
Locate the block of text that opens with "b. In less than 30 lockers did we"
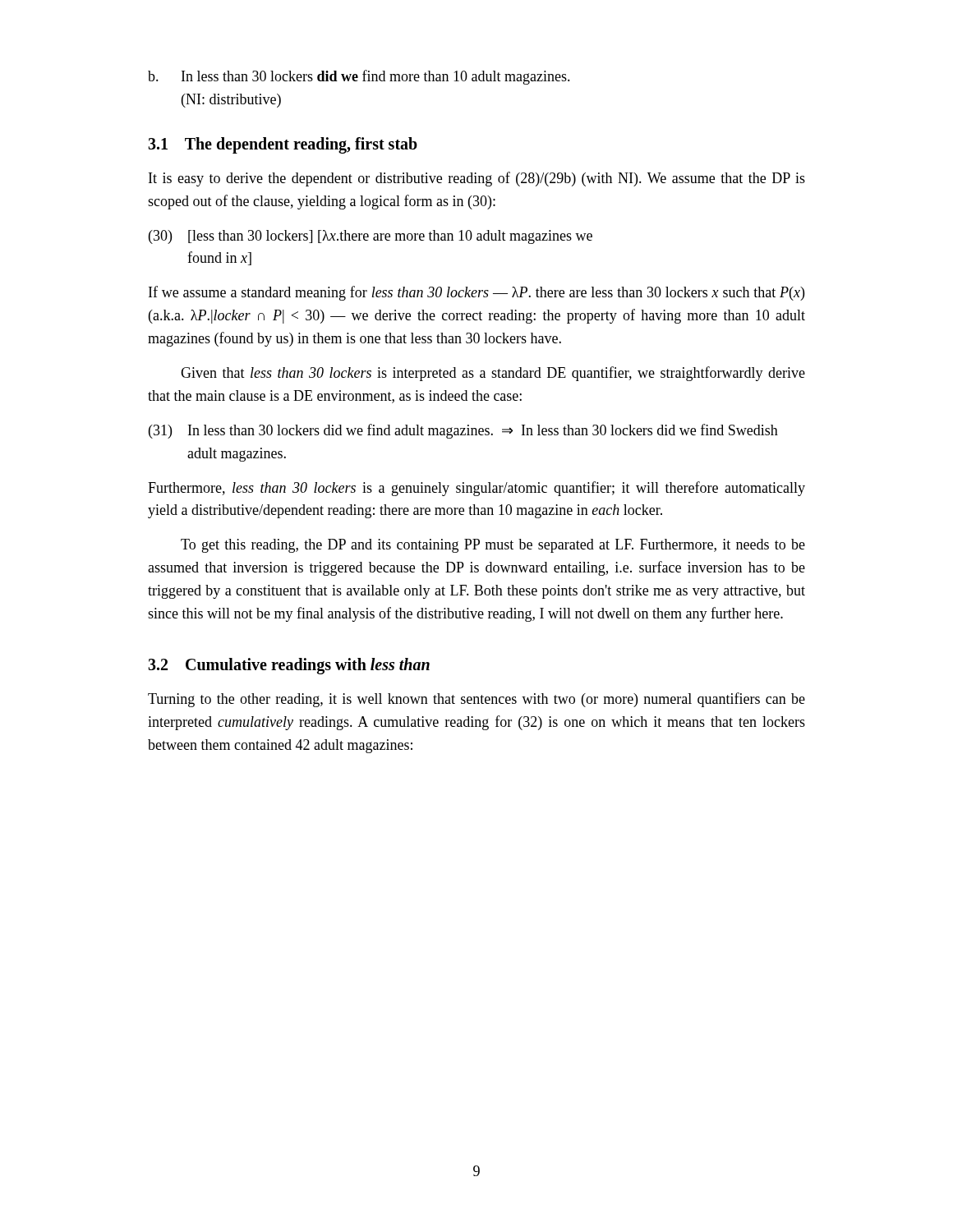click(359, 89)
